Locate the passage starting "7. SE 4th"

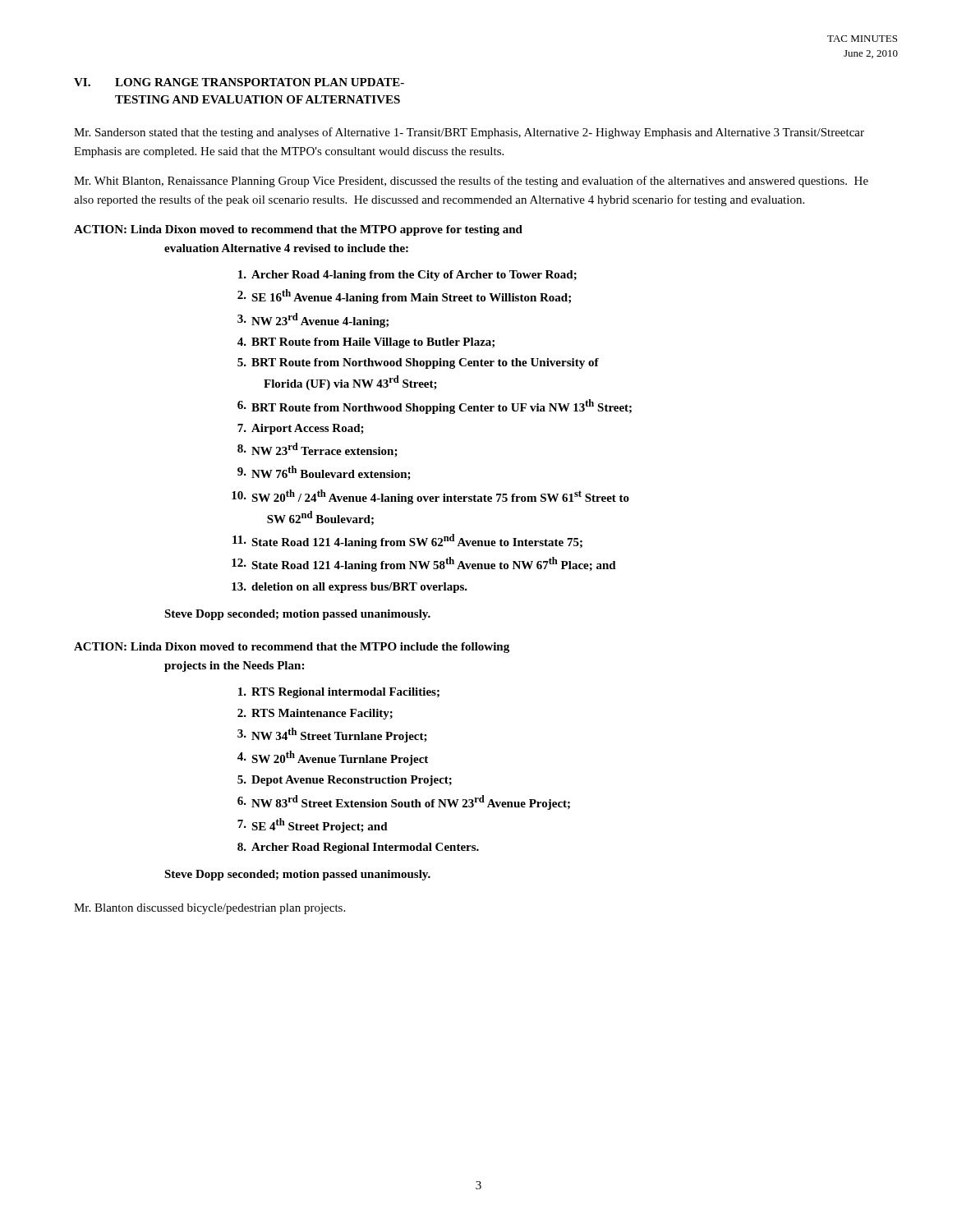313,825
